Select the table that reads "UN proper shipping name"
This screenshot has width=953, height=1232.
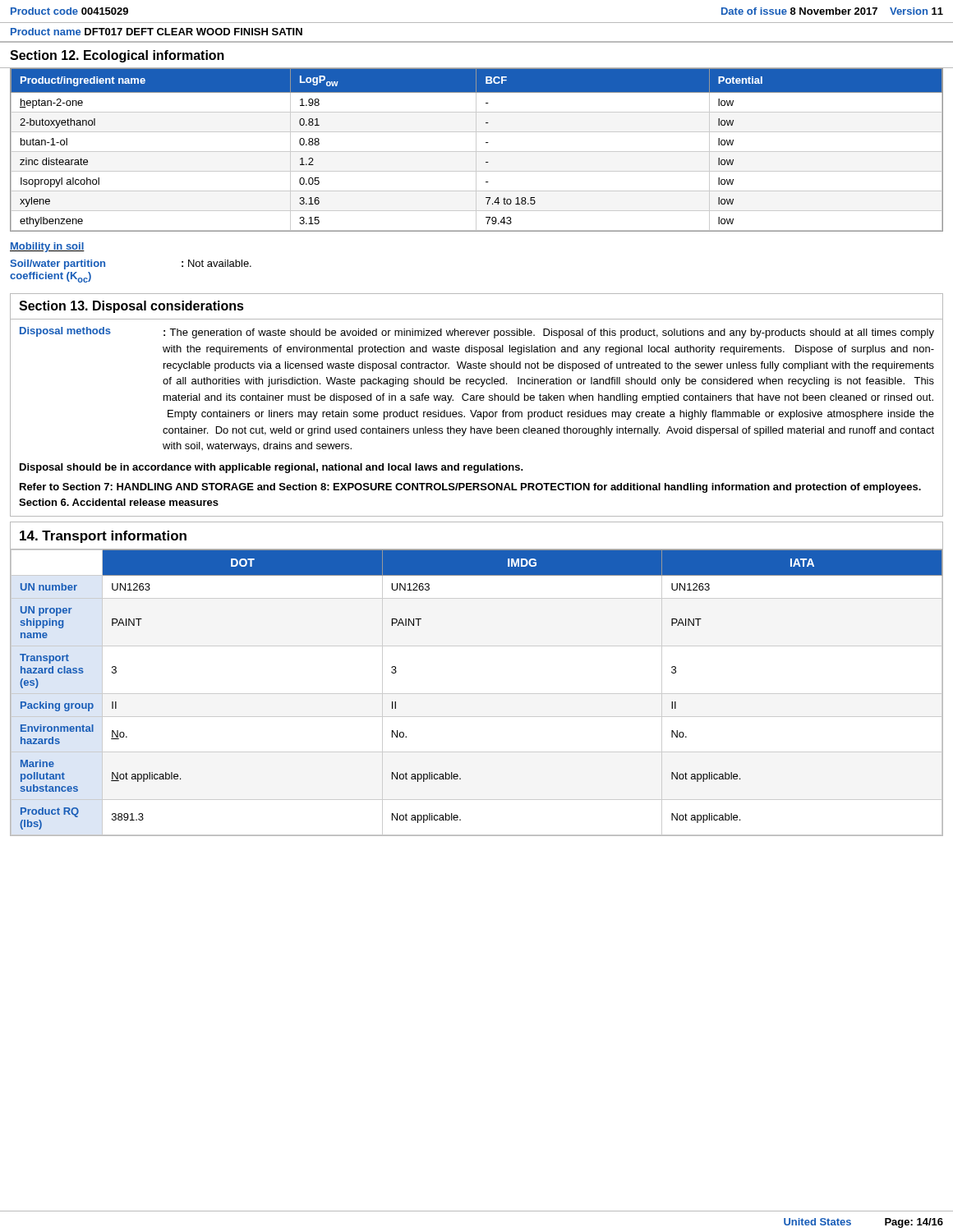476,692
